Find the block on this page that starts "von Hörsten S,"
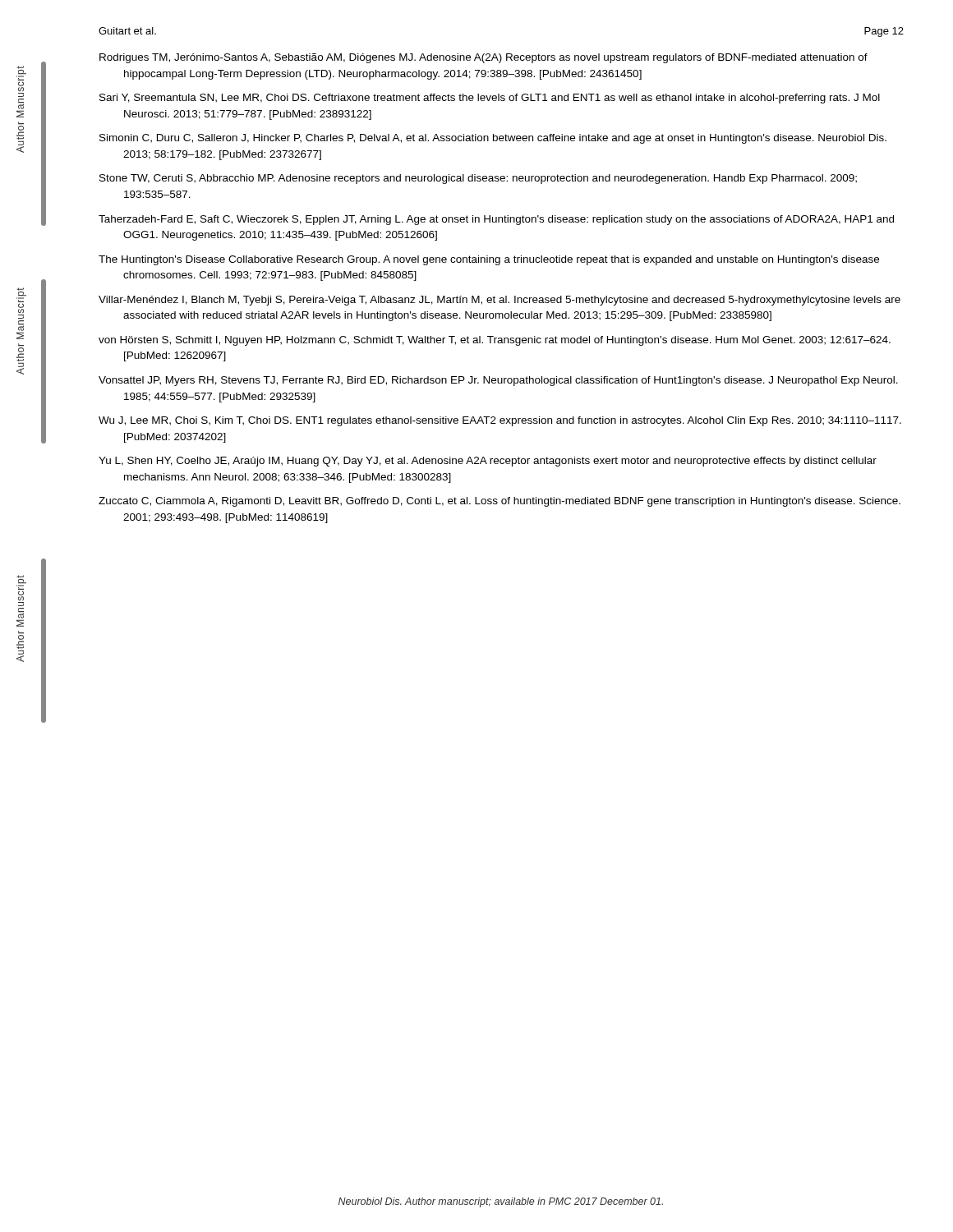This screenshot has height=1232, width=953. click(495, 348)
